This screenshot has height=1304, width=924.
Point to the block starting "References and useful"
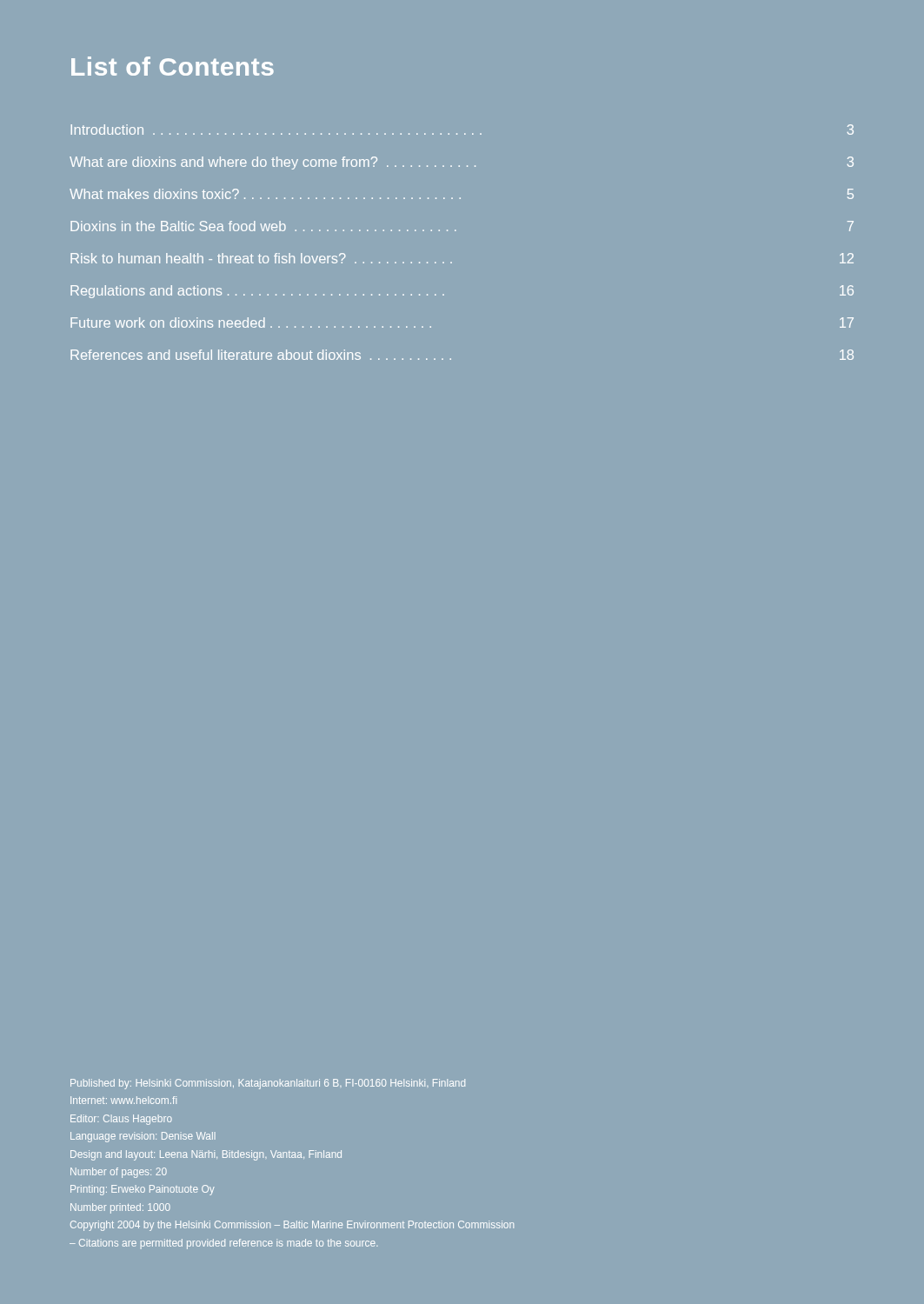pyautogui.click(x=219, y=354)
